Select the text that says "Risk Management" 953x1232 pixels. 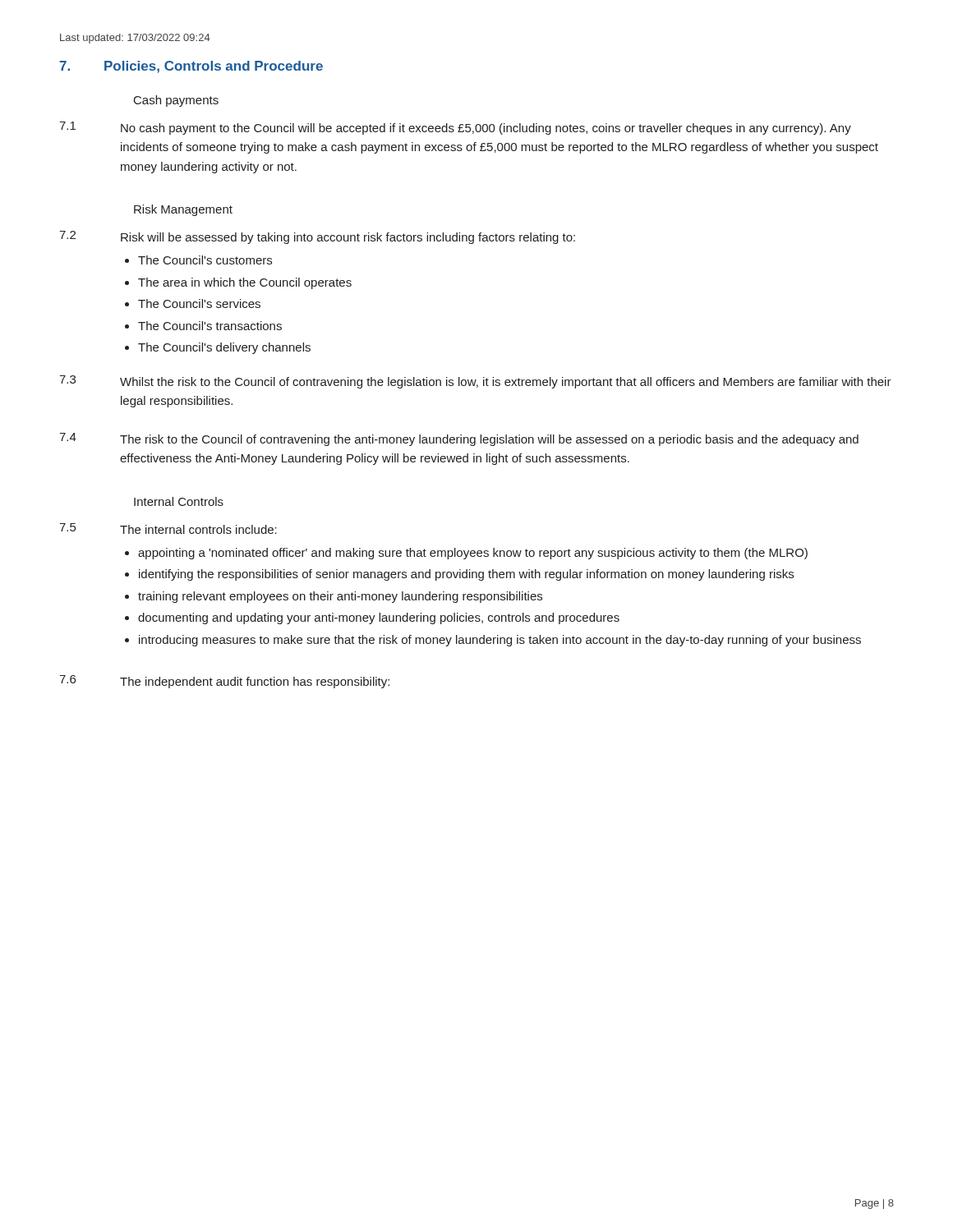(x=183, y=210)
